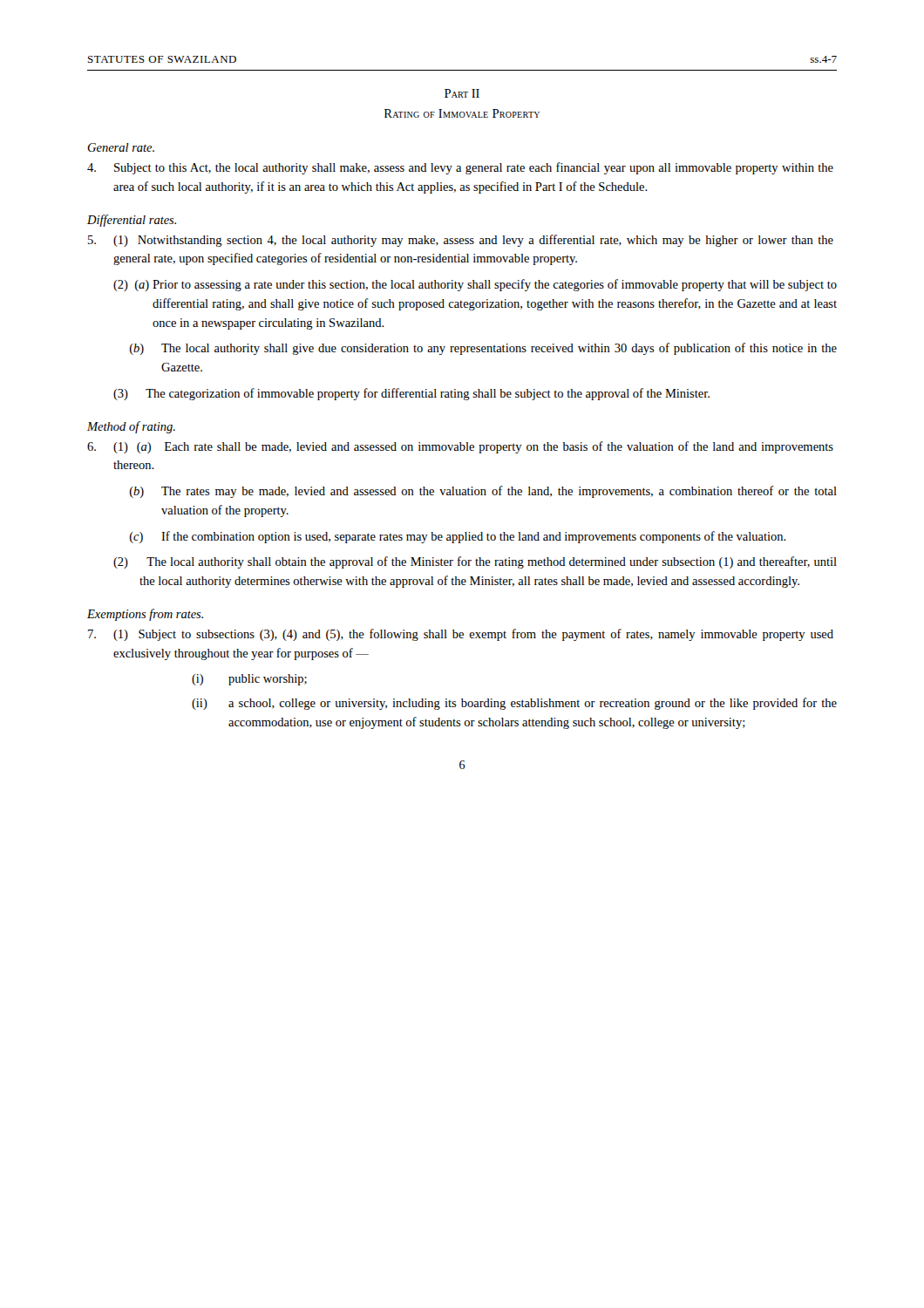This screenshot has width=924, height=1308.
Task: Point to the text starting "(1) Subject to subsections (3), (4)"
Action: (460, 644)
